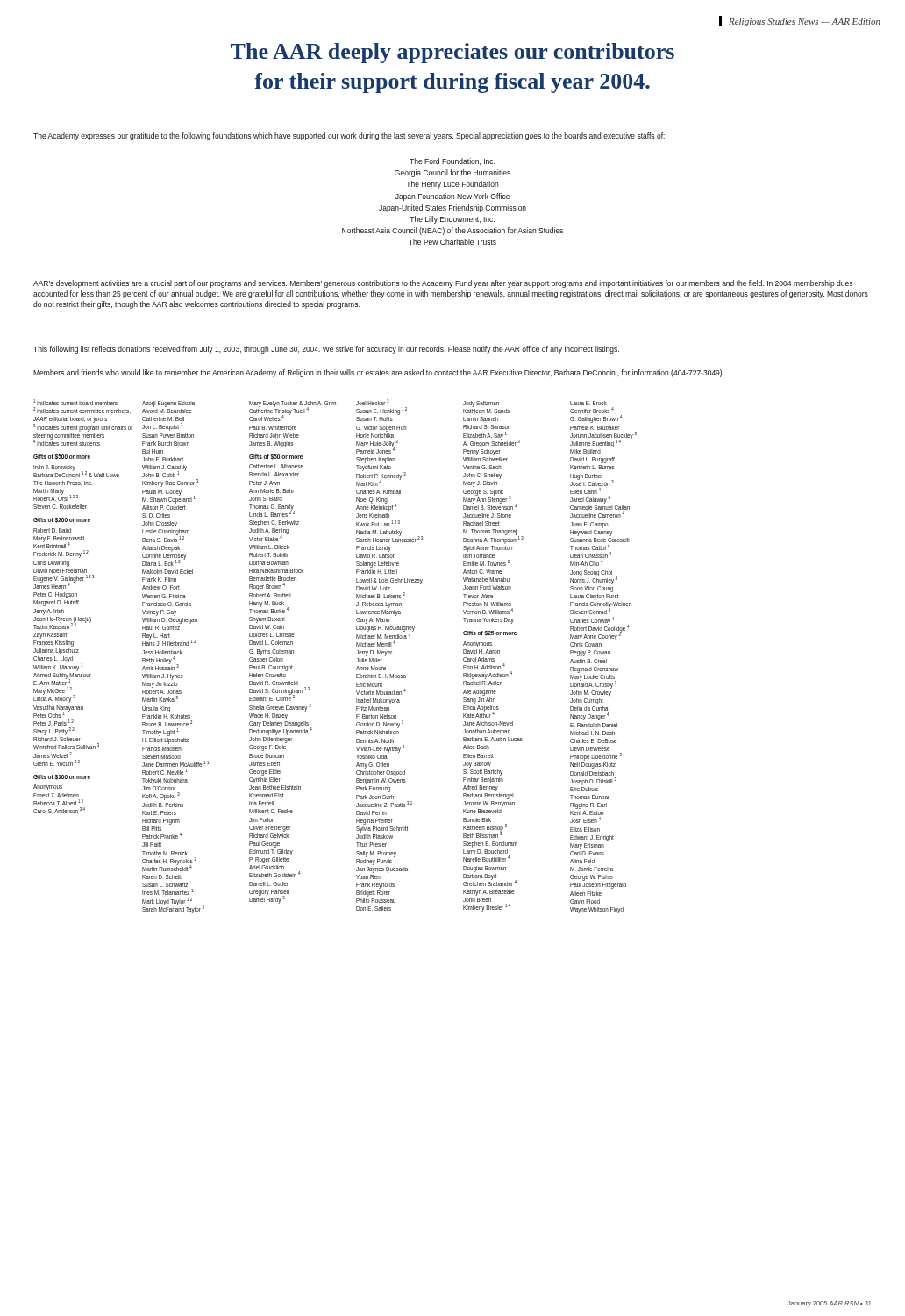Locate the title
This screenshot has width=905, height=1316.
pyautogui.click(x=452, y=66)
